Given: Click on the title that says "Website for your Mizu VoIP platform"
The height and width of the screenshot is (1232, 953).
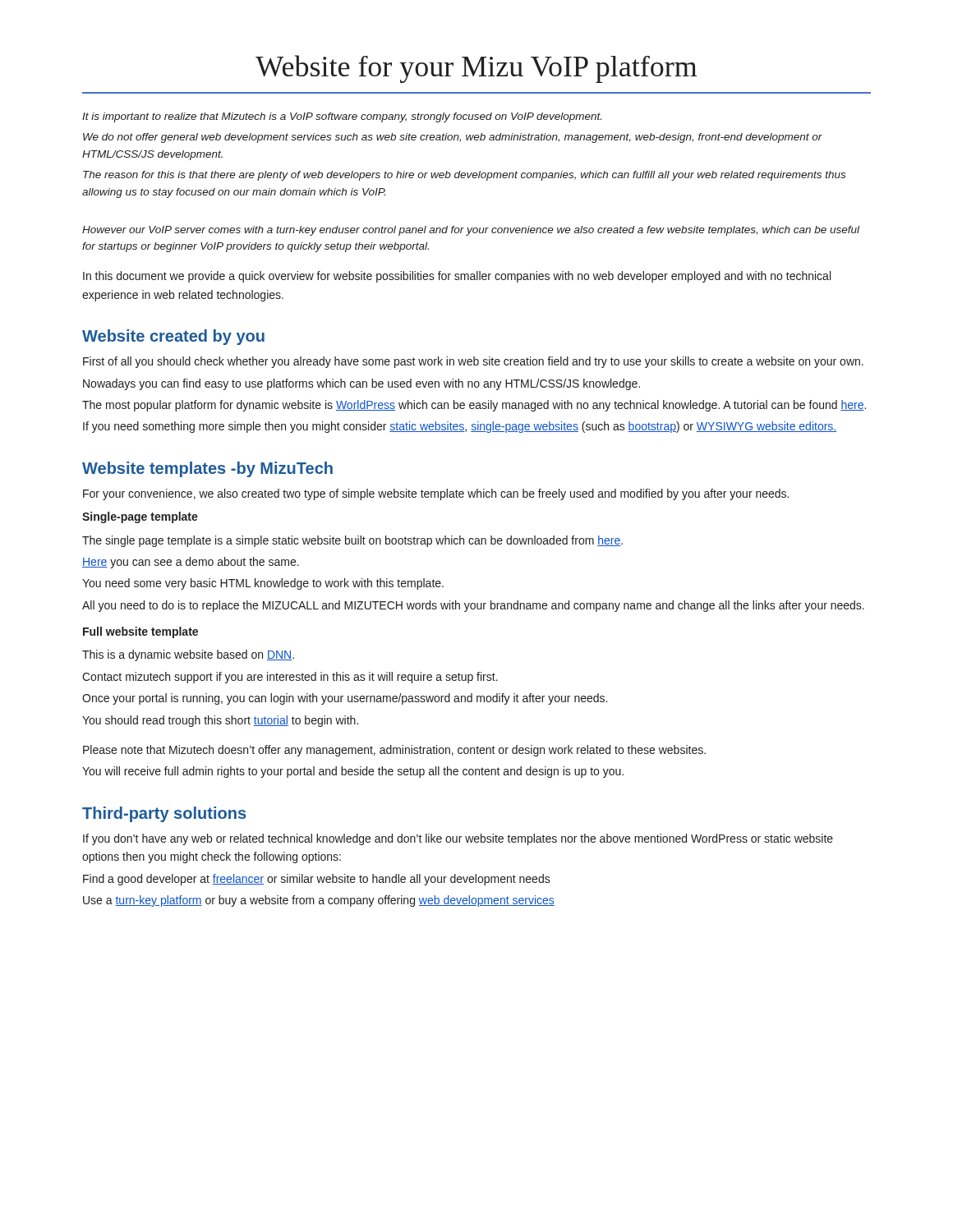Looking at the screenshot, I should tap(476, 71).
